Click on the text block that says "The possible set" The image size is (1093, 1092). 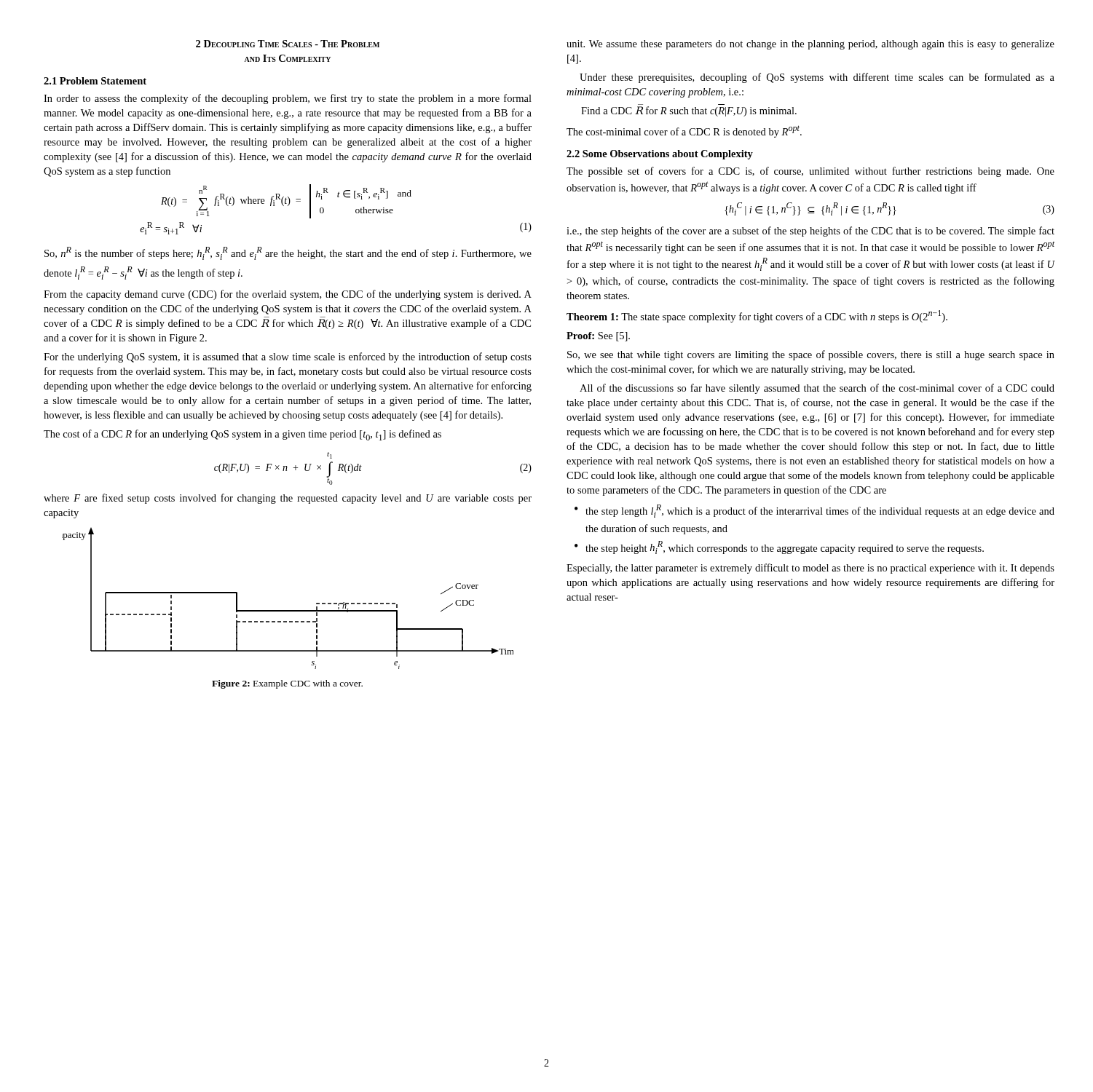pyautogui.click(x=810, y=179)
